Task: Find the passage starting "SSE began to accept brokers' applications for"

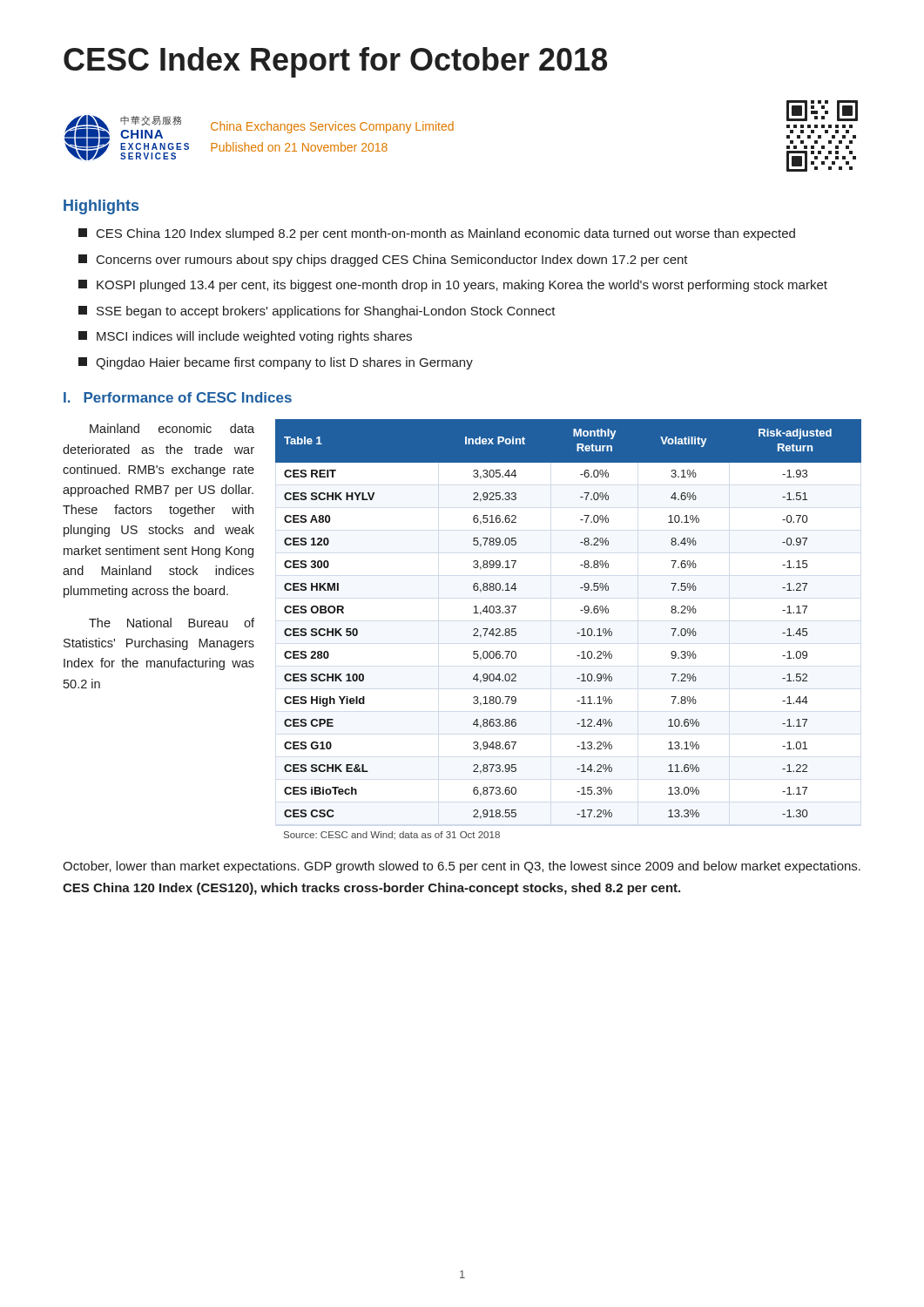Action: click(x=317, y=311)
